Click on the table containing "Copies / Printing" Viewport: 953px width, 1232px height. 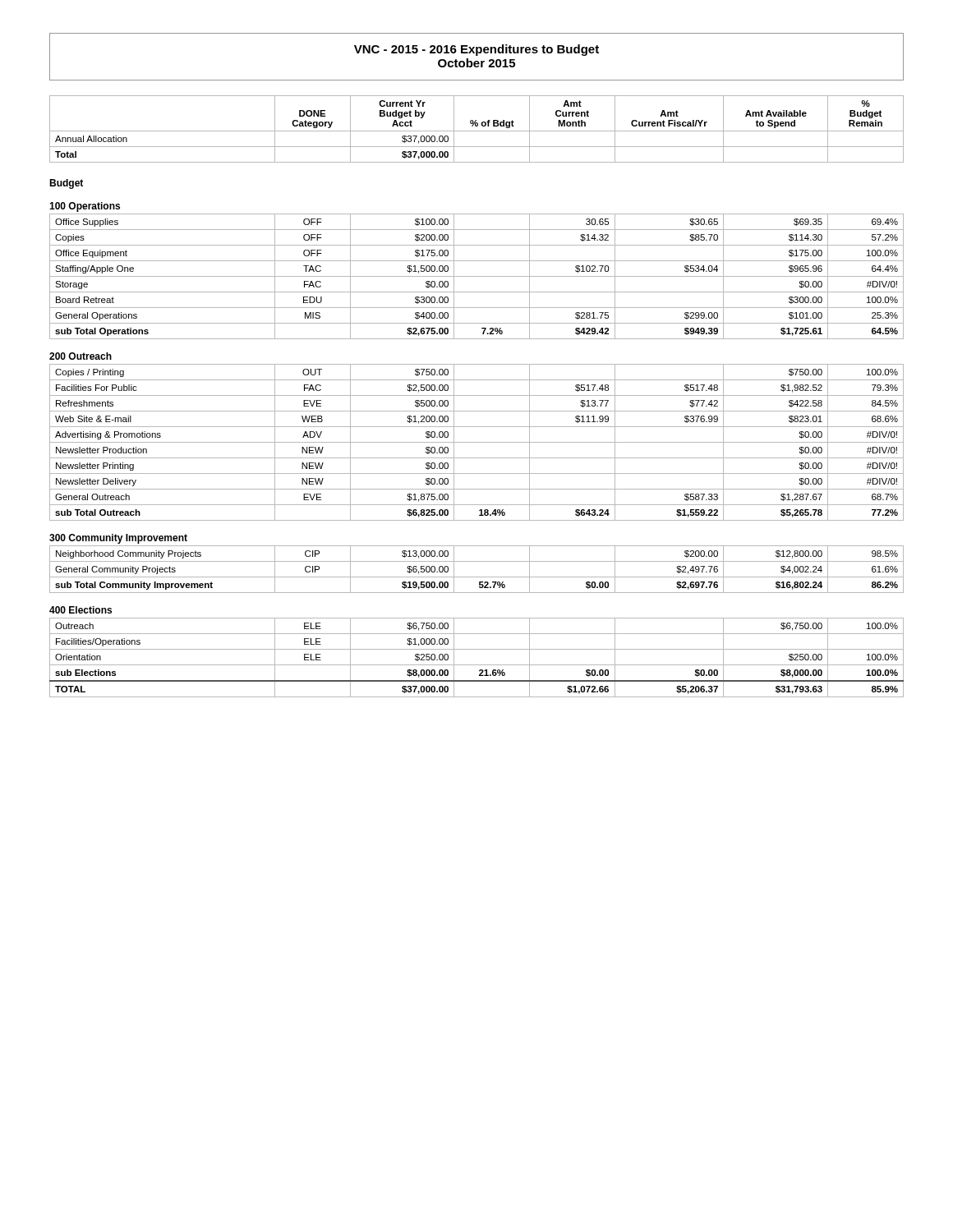(476, 442)
